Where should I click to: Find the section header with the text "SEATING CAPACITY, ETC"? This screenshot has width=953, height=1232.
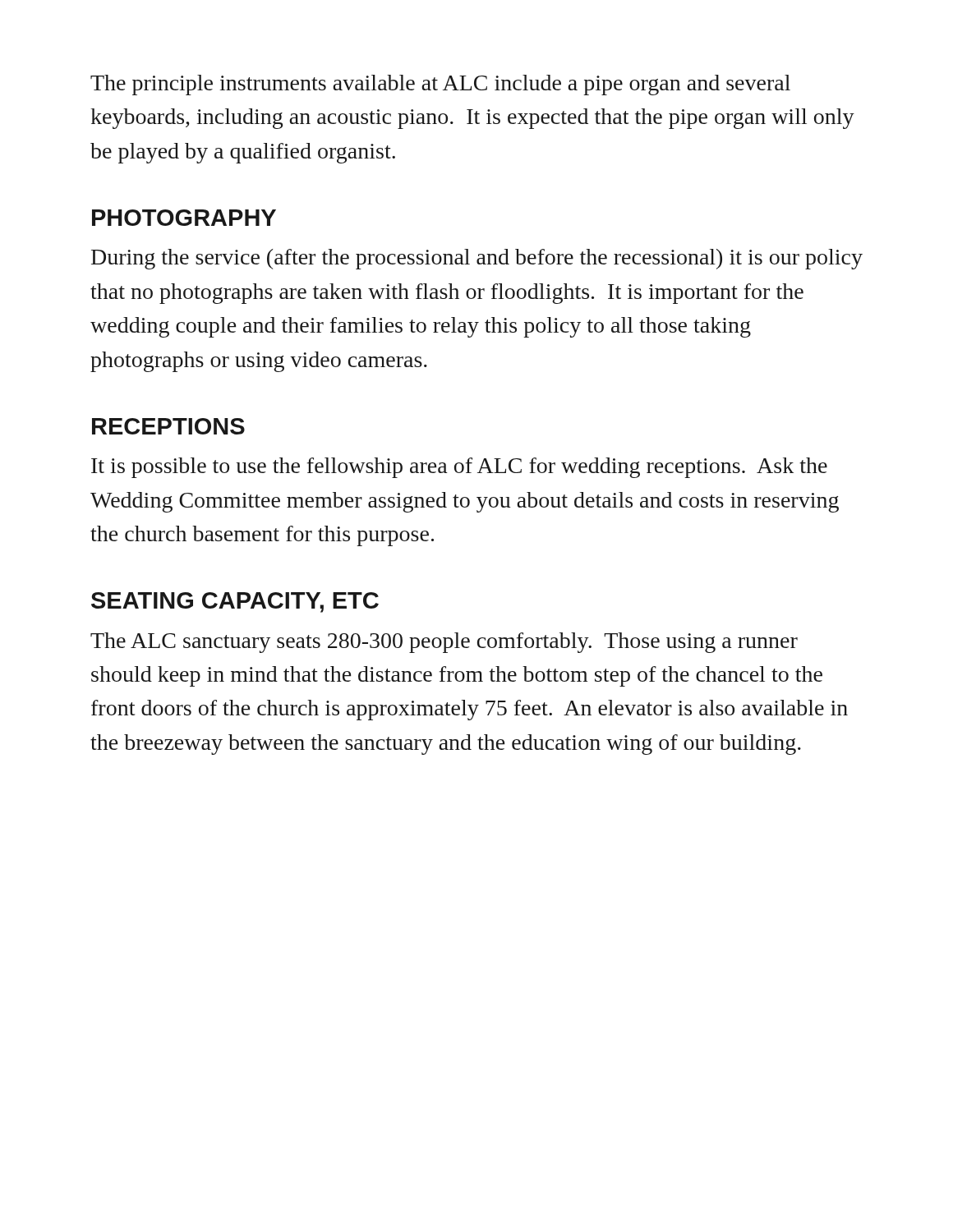[235, 601]
